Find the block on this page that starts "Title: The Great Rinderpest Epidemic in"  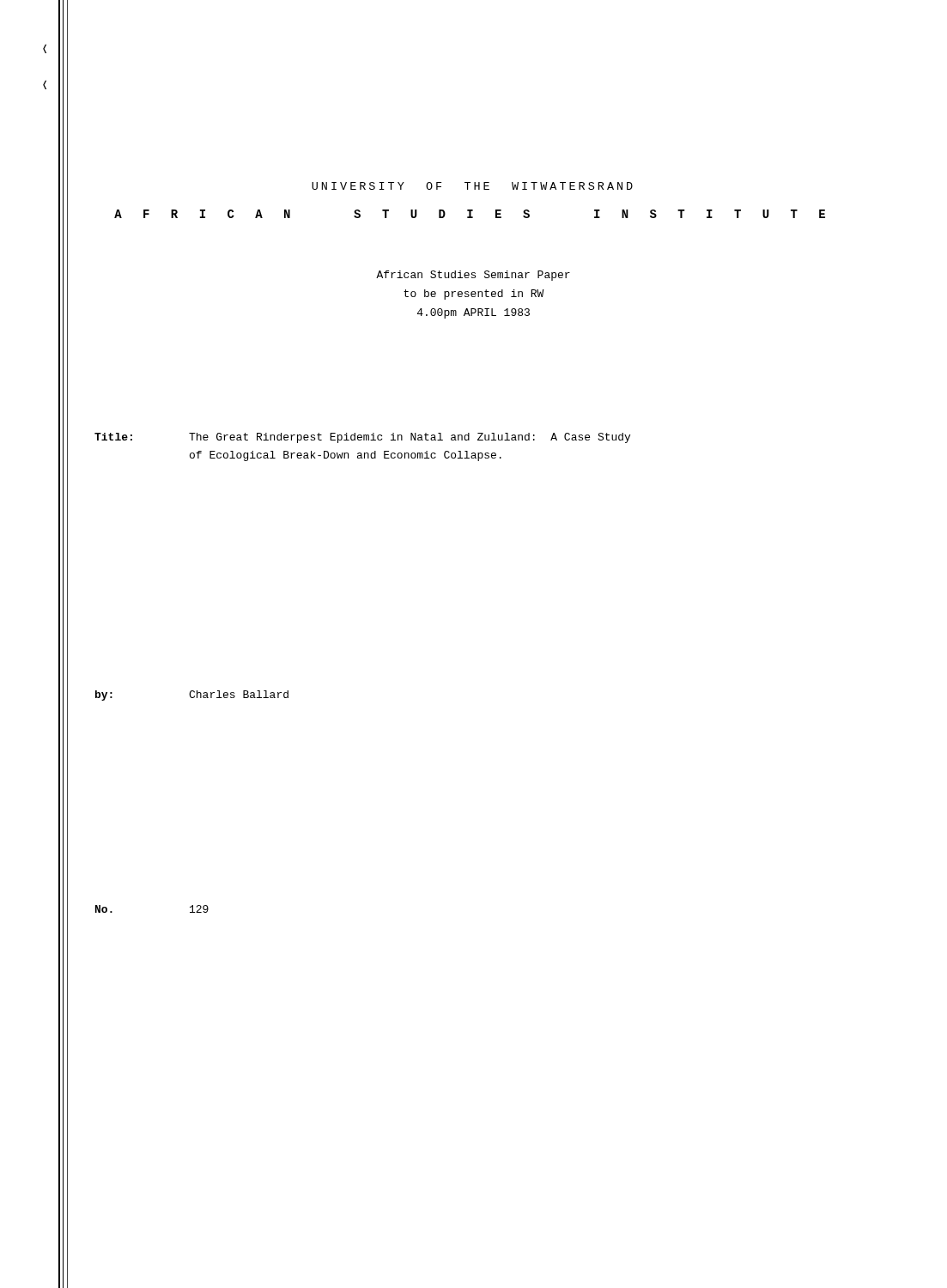pos(486,447)
